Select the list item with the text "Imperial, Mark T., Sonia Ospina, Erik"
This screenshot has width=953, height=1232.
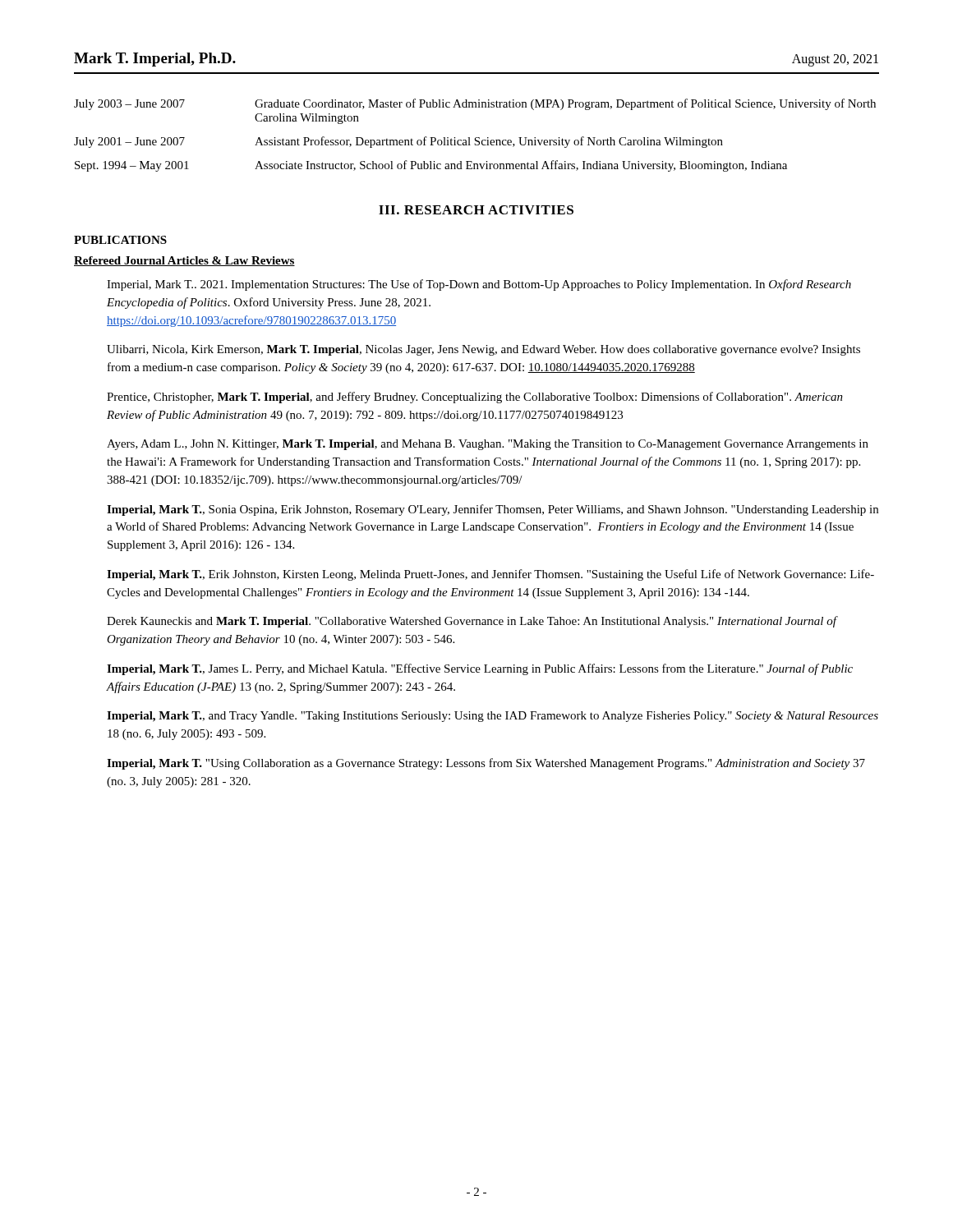click(493, 527)
